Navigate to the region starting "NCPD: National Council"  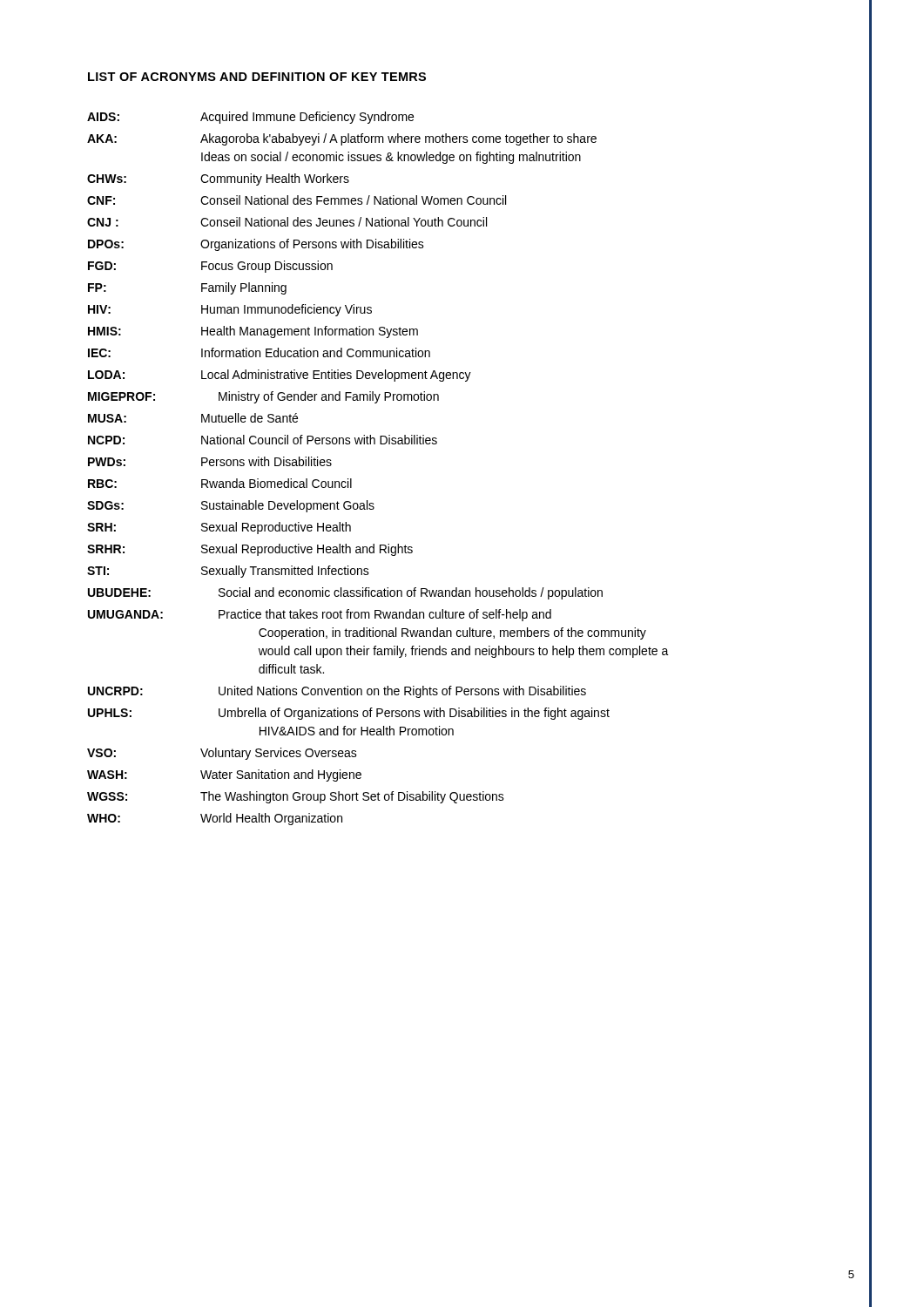tap(262, 440)
